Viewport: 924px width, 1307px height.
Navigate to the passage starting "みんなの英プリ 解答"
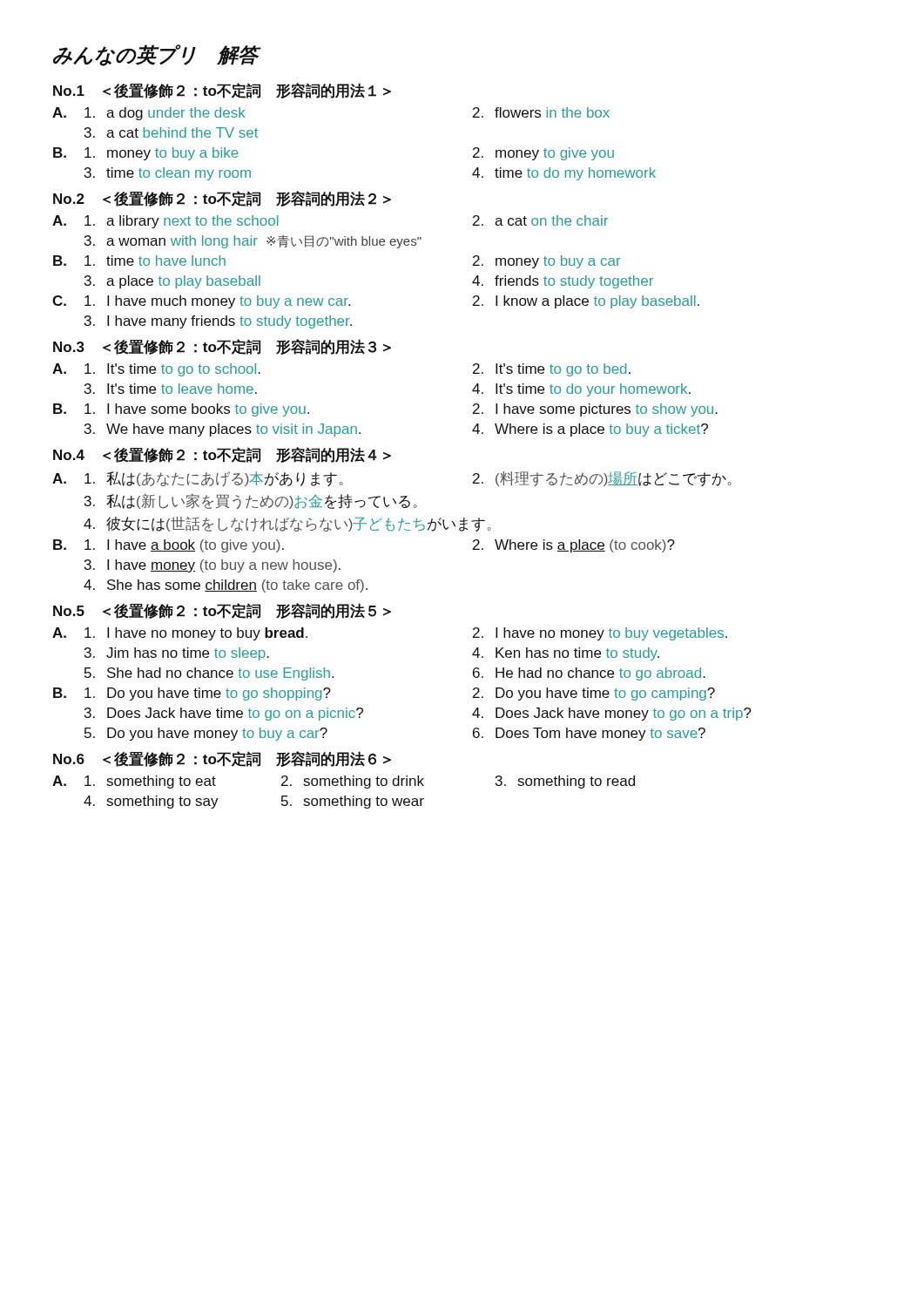(155, 55)
